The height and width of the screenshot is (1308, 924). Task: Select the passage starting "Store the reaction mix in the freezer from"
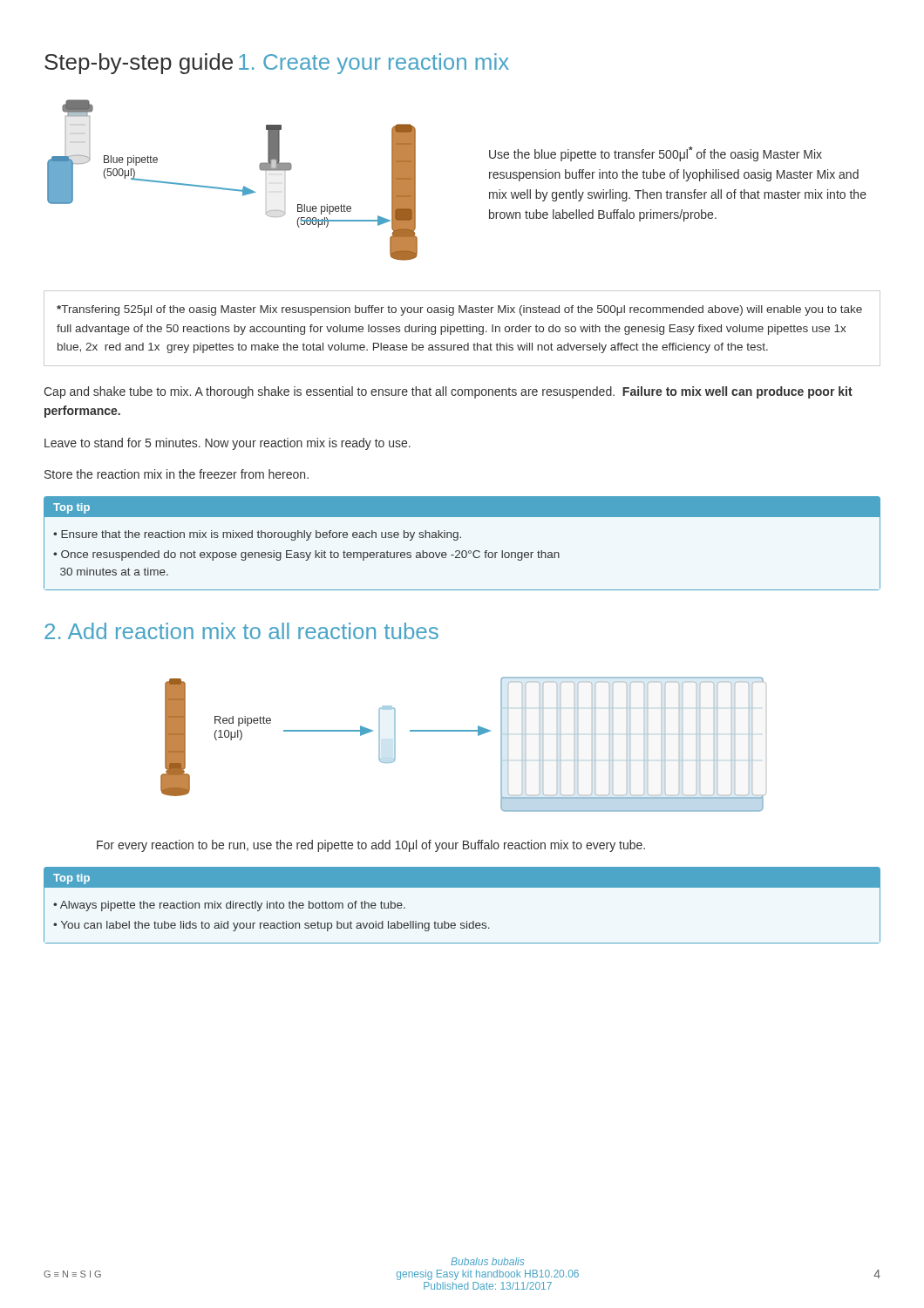[177, 474]
